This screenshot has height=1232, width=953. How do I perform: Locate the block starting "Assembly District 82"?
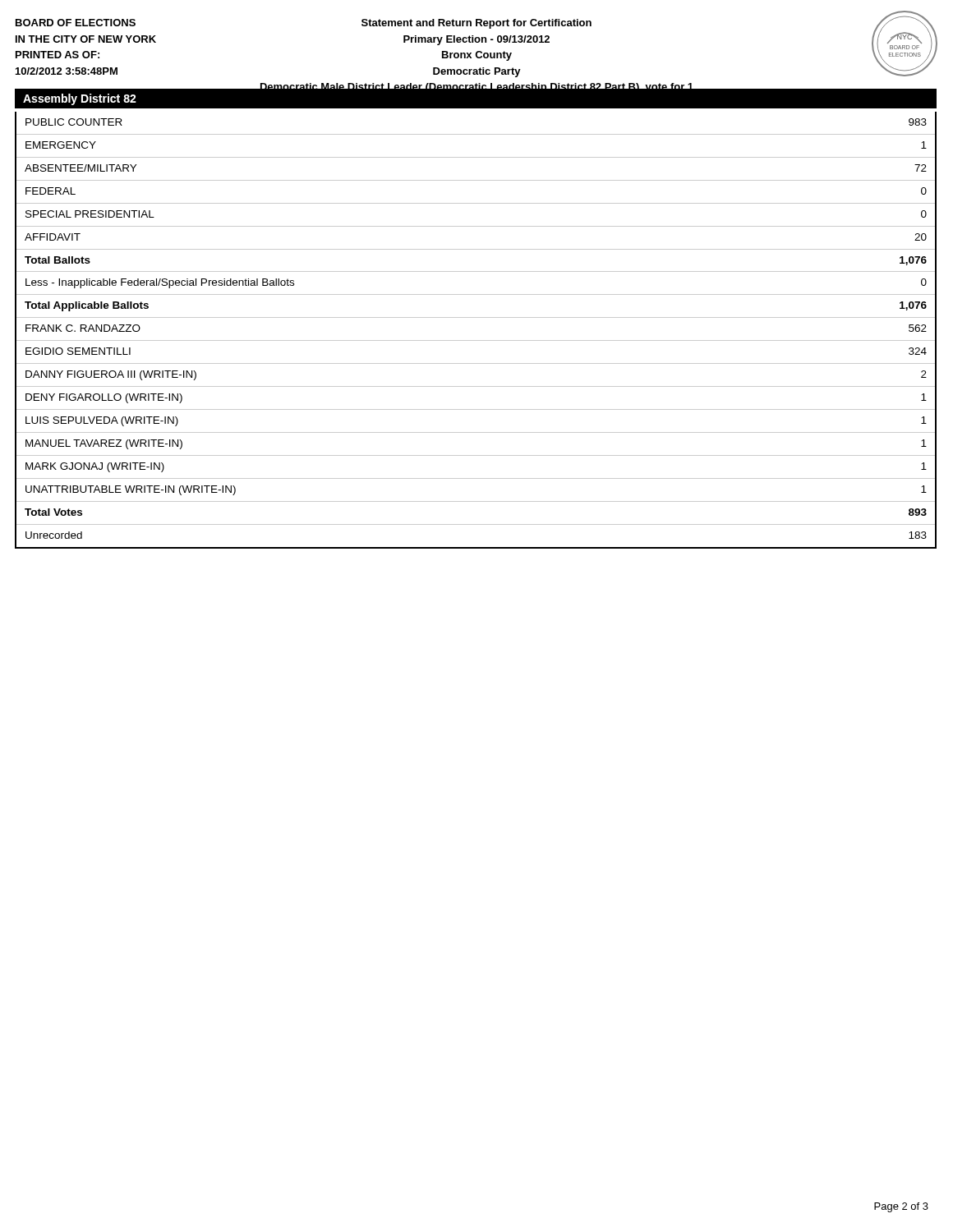click(80, 99)
